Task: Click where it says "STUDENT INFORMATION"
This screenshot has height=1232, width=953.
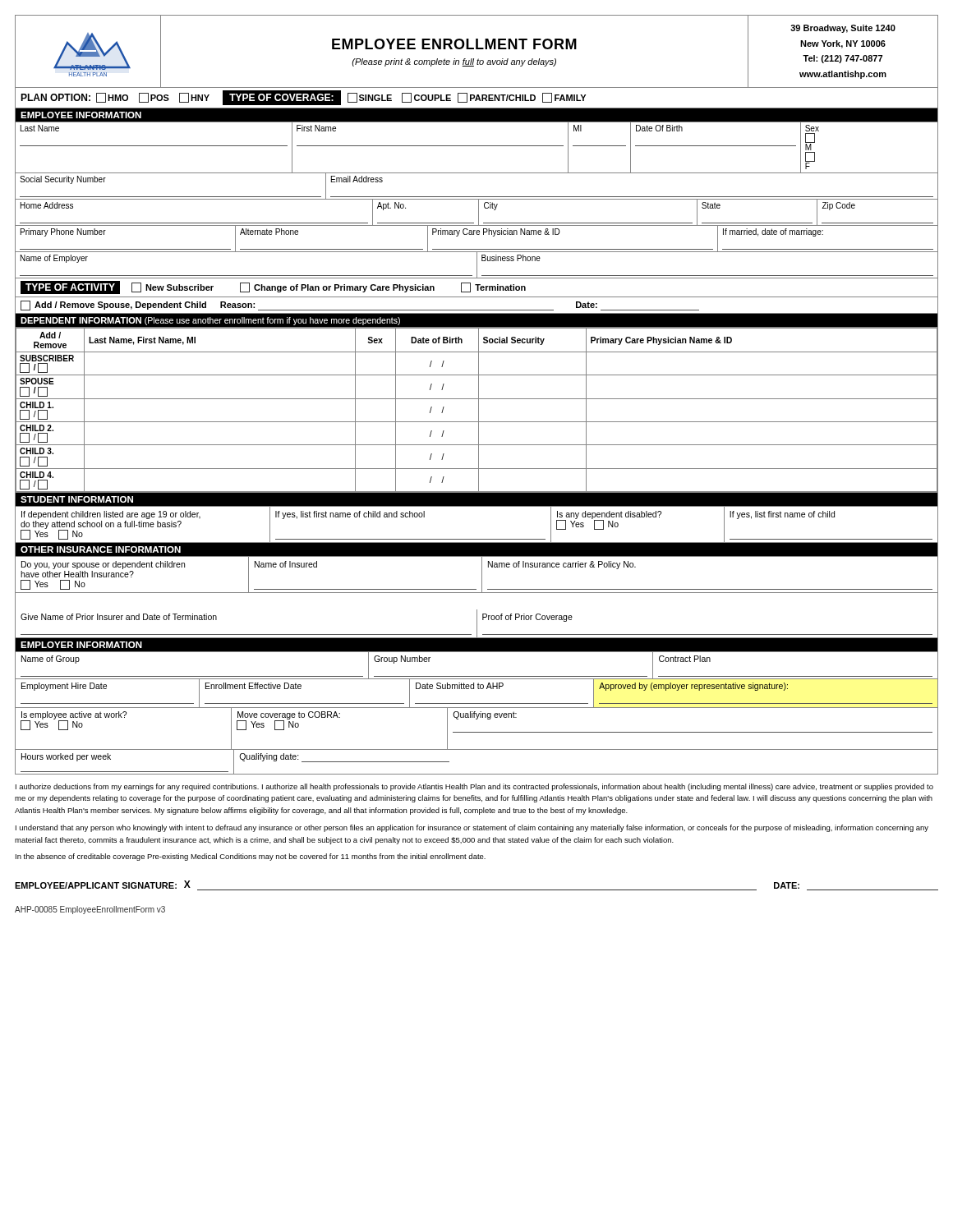Action: coord(77,499)
